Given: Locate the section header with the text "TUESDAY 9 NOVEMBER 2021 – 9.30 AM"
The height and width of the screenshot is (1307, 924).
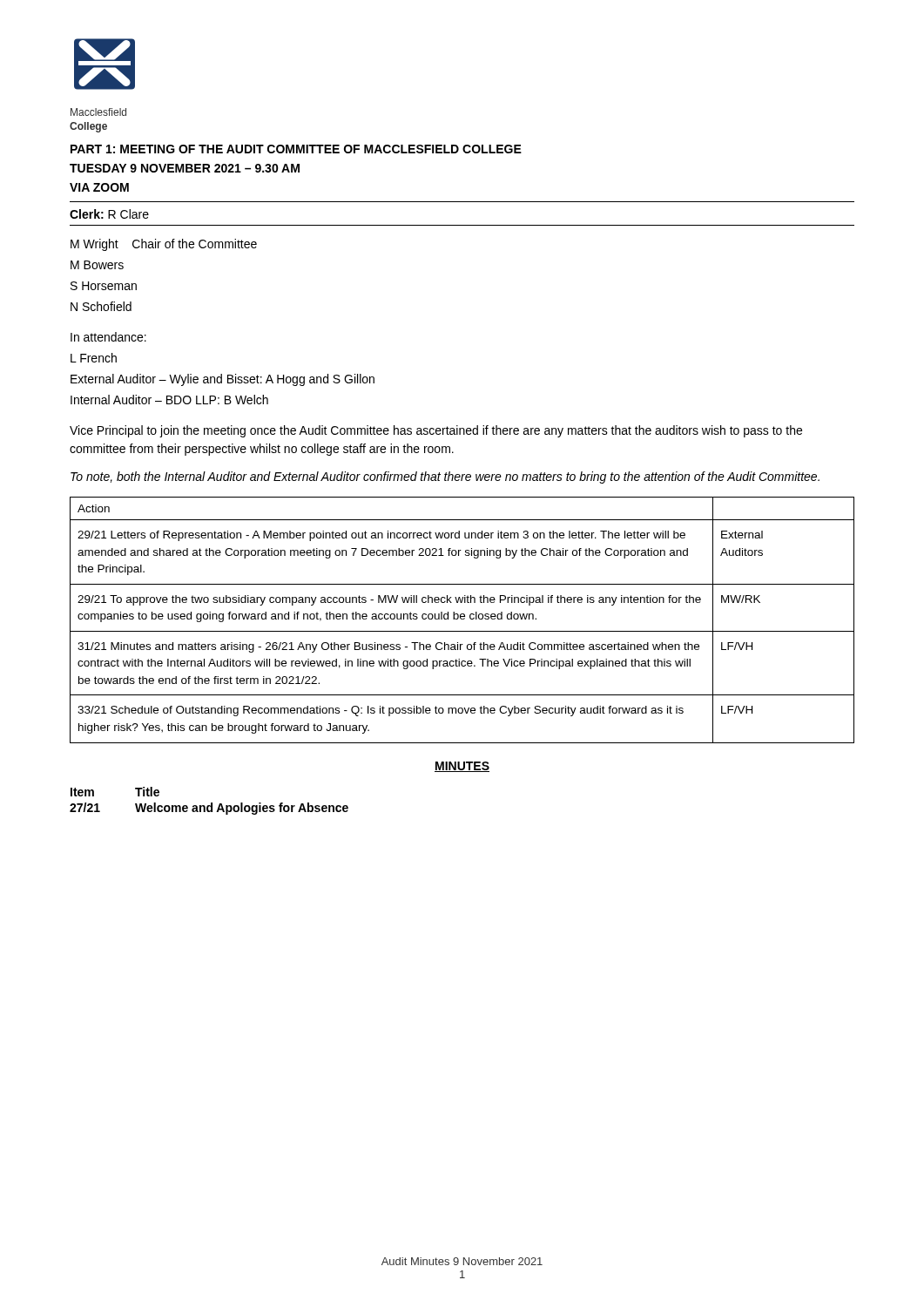Looking at the screenshot, I should coord(185,168).
